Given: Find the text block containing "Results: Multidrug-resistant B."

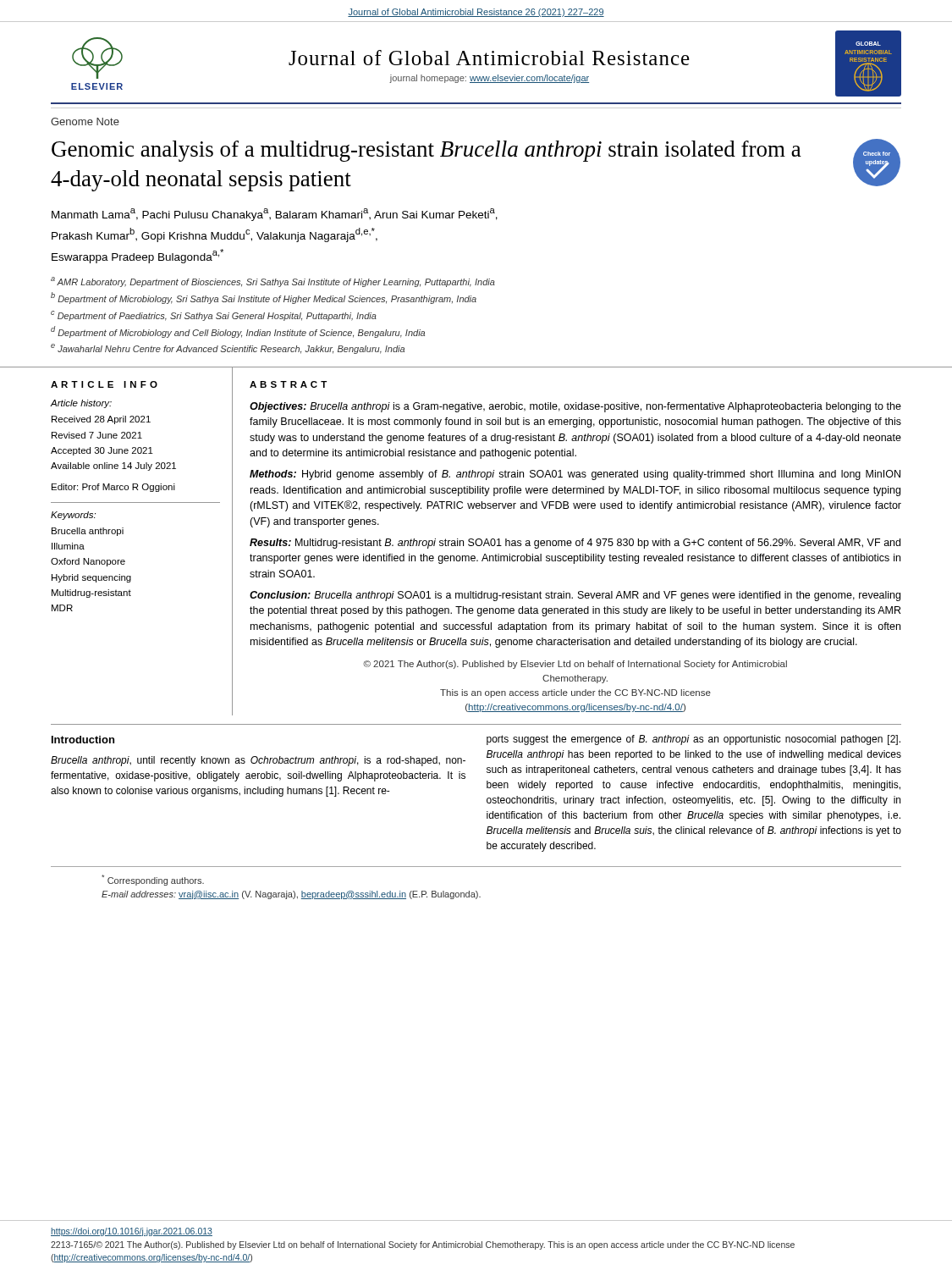Looking at the screenshot, I should coord(575,558).
